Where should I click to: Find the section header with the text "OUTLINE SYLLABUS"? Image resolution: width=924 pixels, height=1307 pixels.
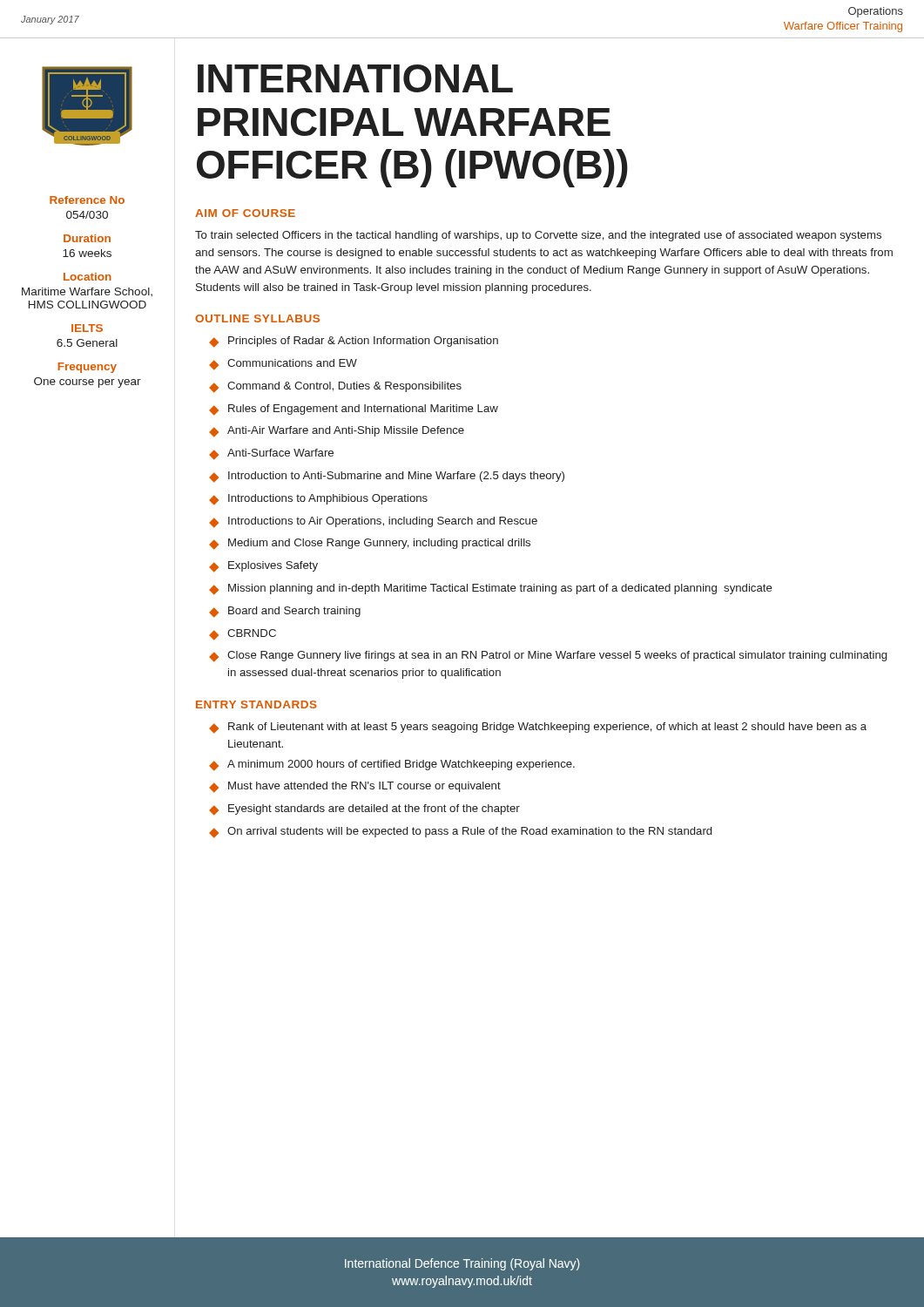point(258,319)
